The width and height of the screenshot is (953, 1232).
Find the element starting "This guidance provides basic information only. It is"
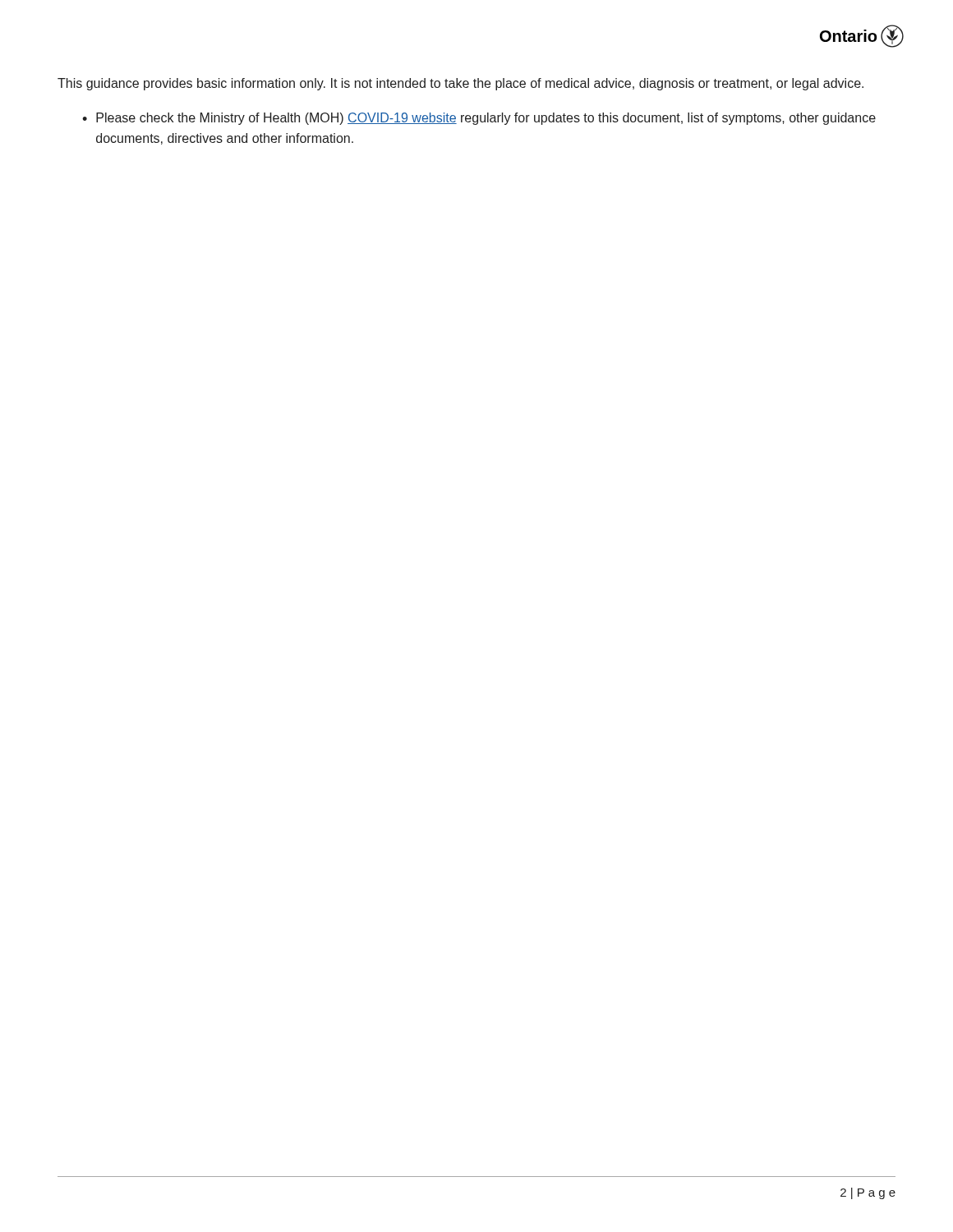pos(476,84)
